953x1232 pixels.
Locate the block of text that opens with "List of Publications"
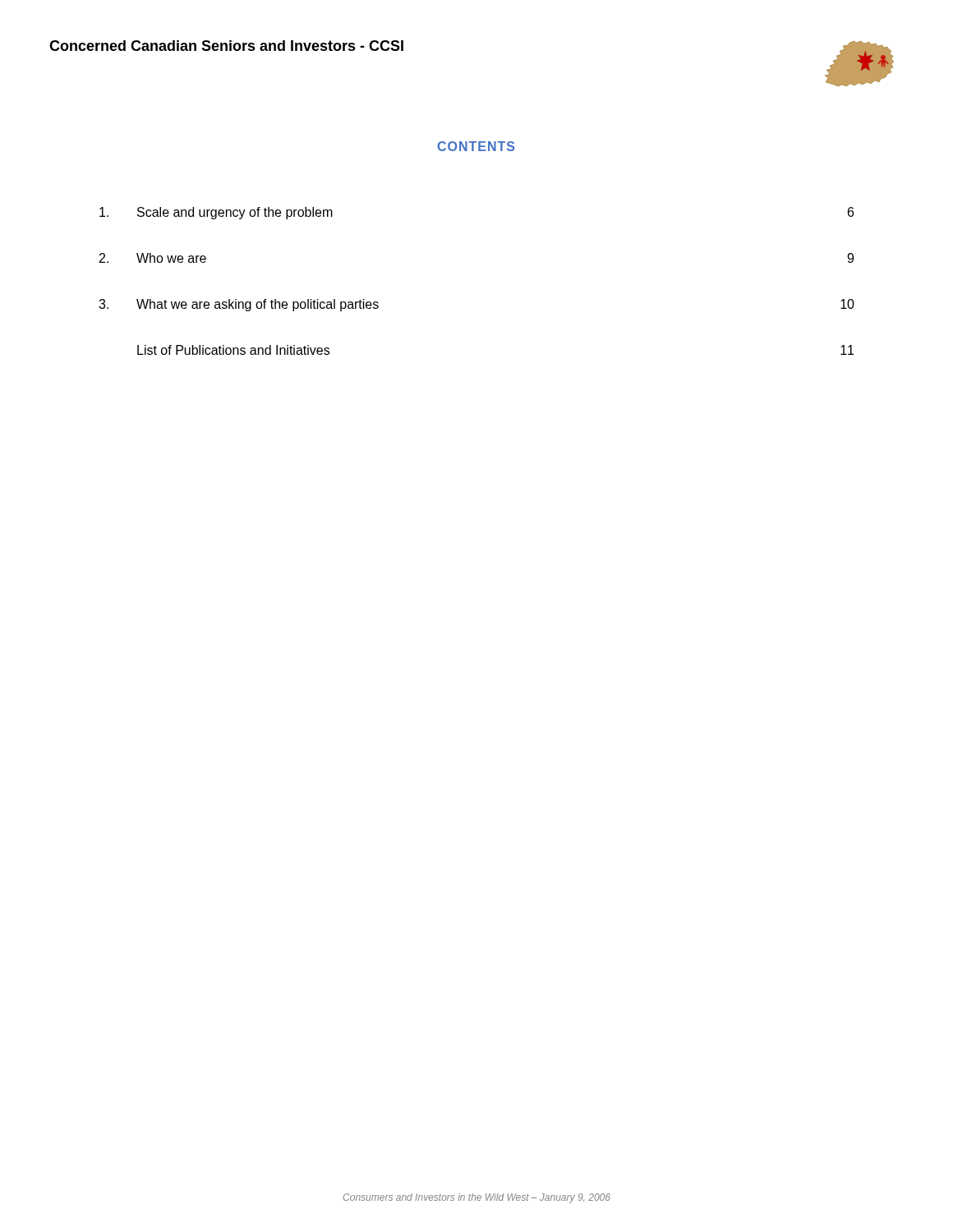point(235,349)
